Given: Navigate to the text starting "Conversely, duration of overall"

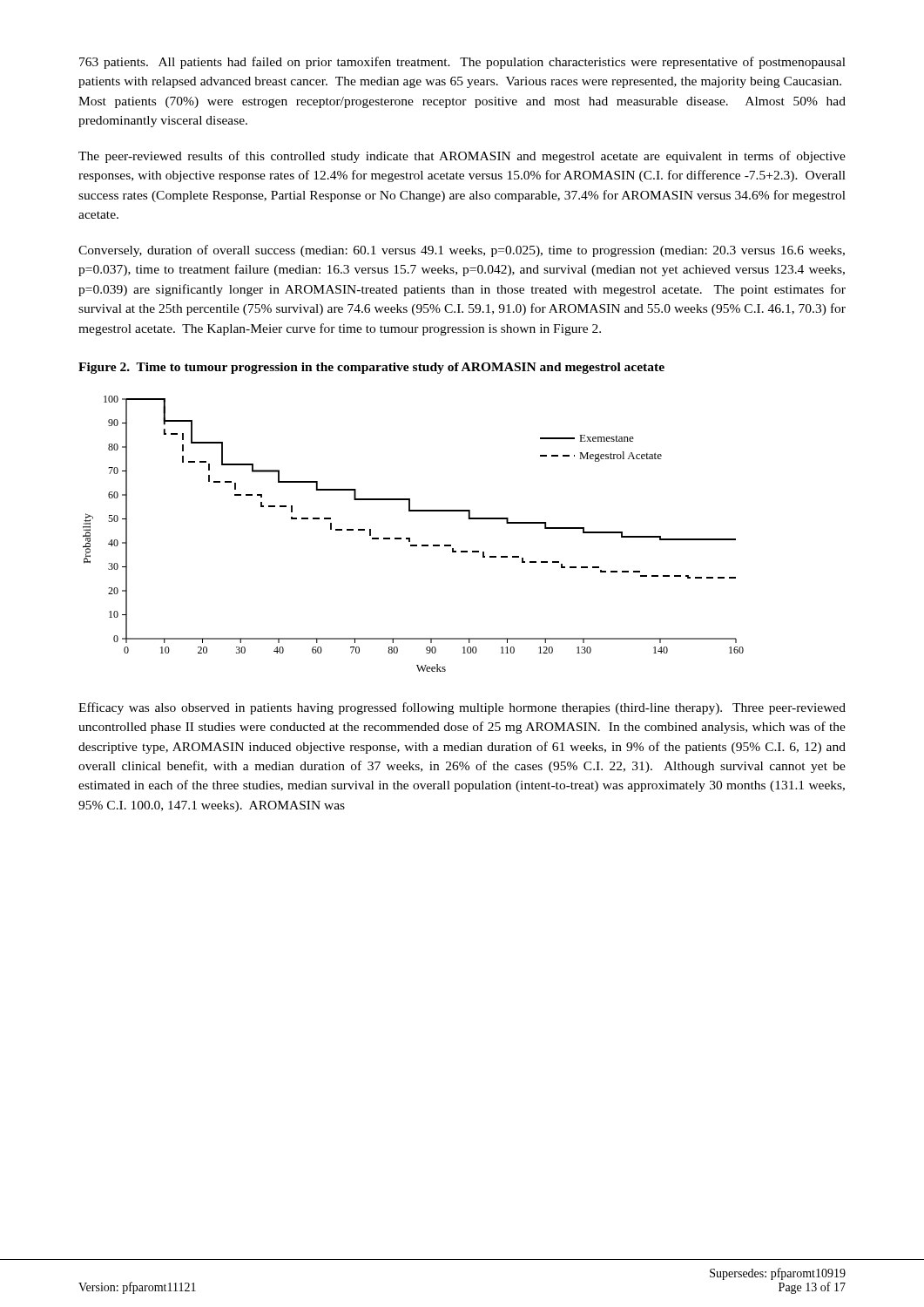Looking at the screenshot, I should (x=462, y=289).
